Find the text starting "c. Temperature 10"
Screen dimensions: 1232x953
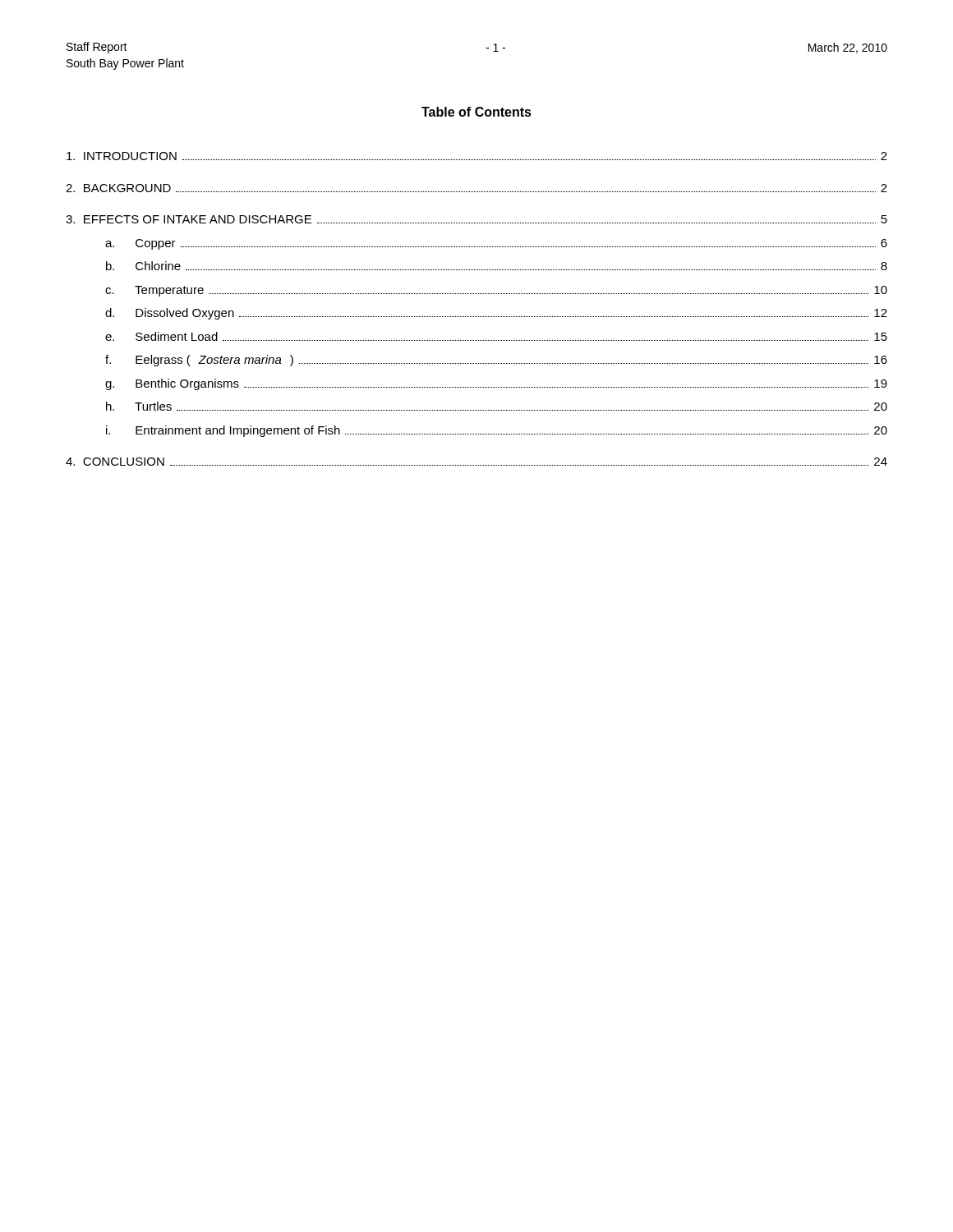coord(496,290)
